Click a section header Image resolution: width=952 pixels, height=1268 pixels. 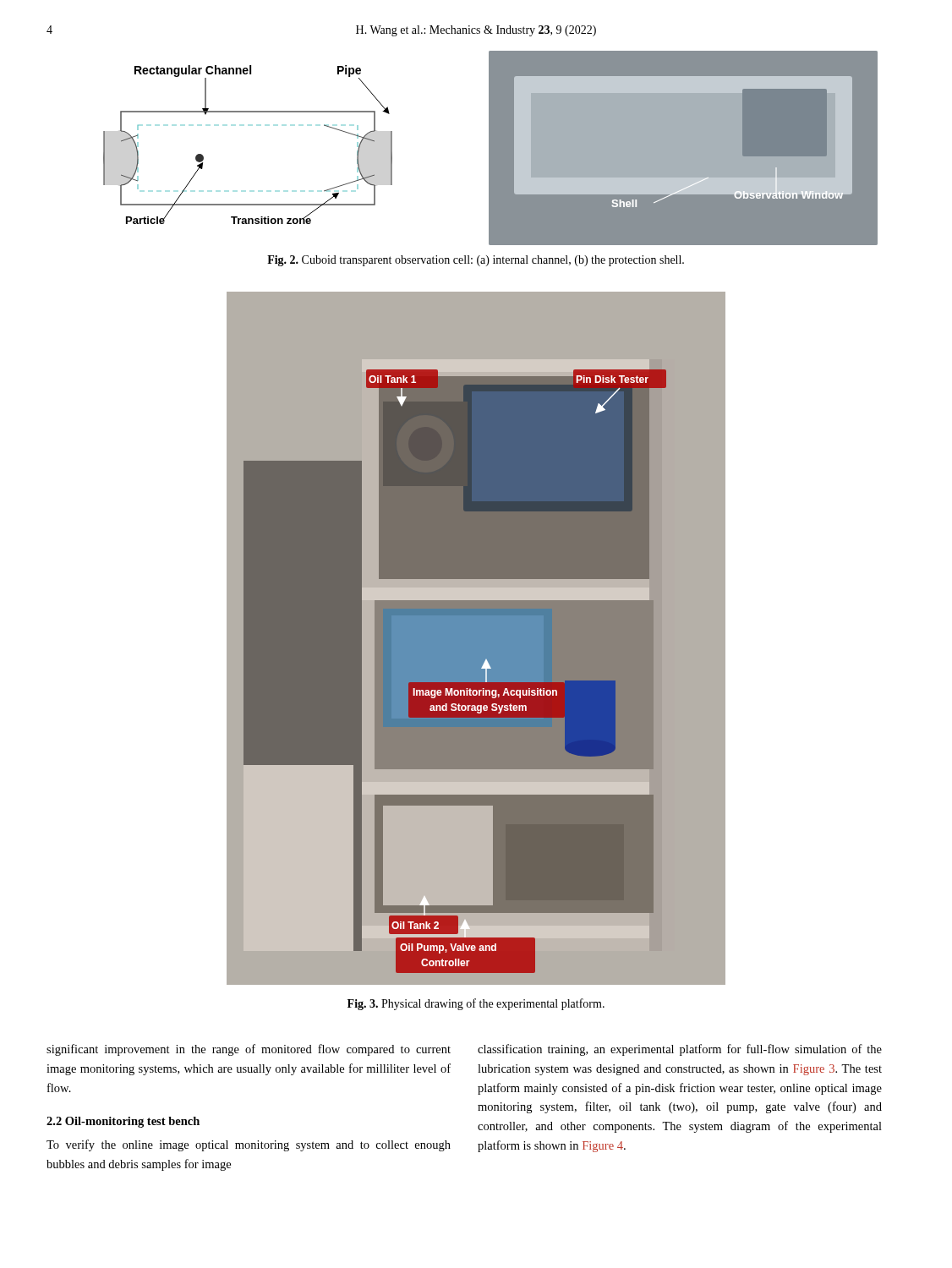pyautogui.click(x=123, y=1121)
